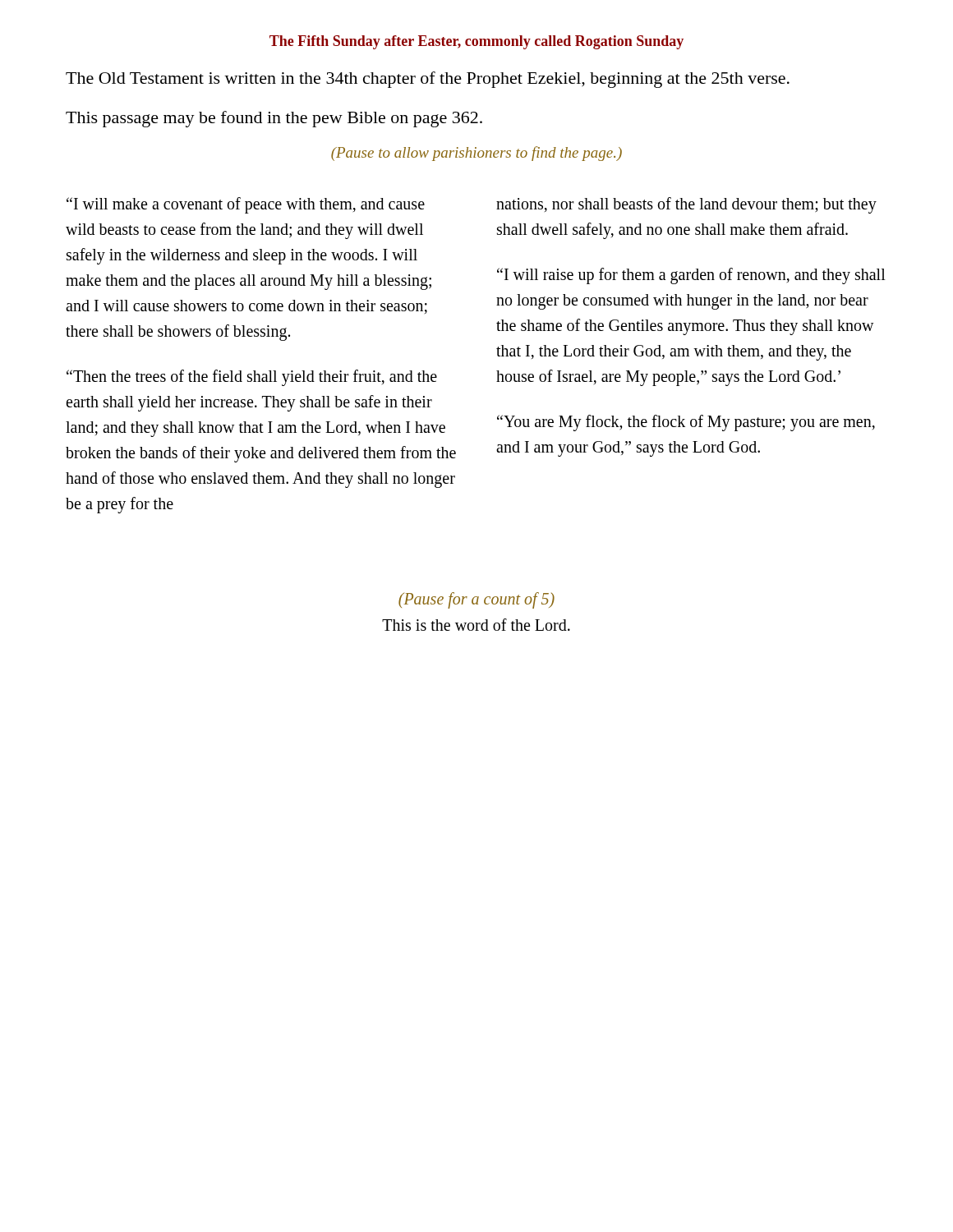
Task: Locate the block starting "(Pause for a"
Action: pyautogui.click(x=476, y=612)
